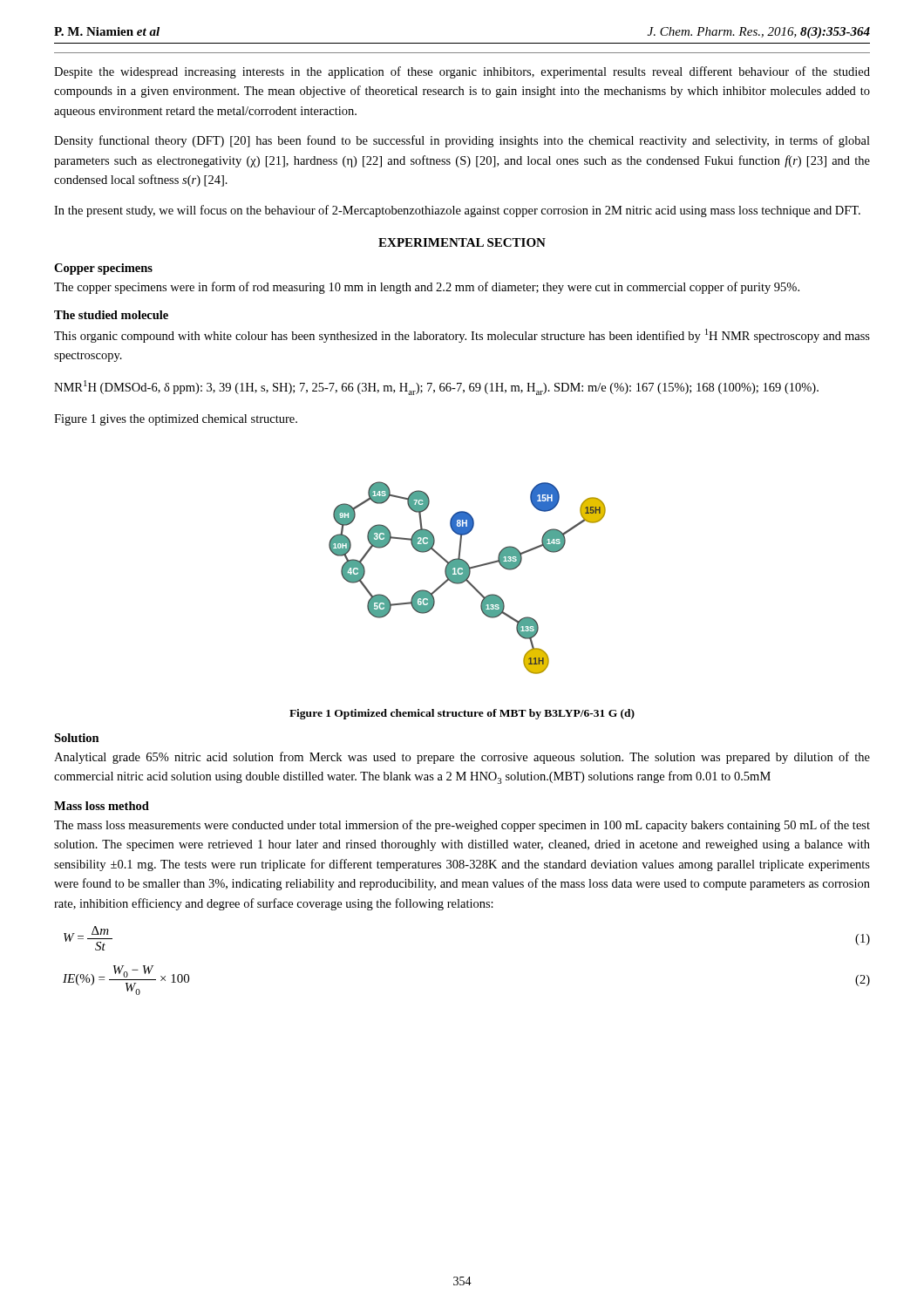Image resolution: width=924 pixels, height=1308 pixels.
Task: Select the text block starting "The mass loss measurements were conducted under total"
Action: 462,864
